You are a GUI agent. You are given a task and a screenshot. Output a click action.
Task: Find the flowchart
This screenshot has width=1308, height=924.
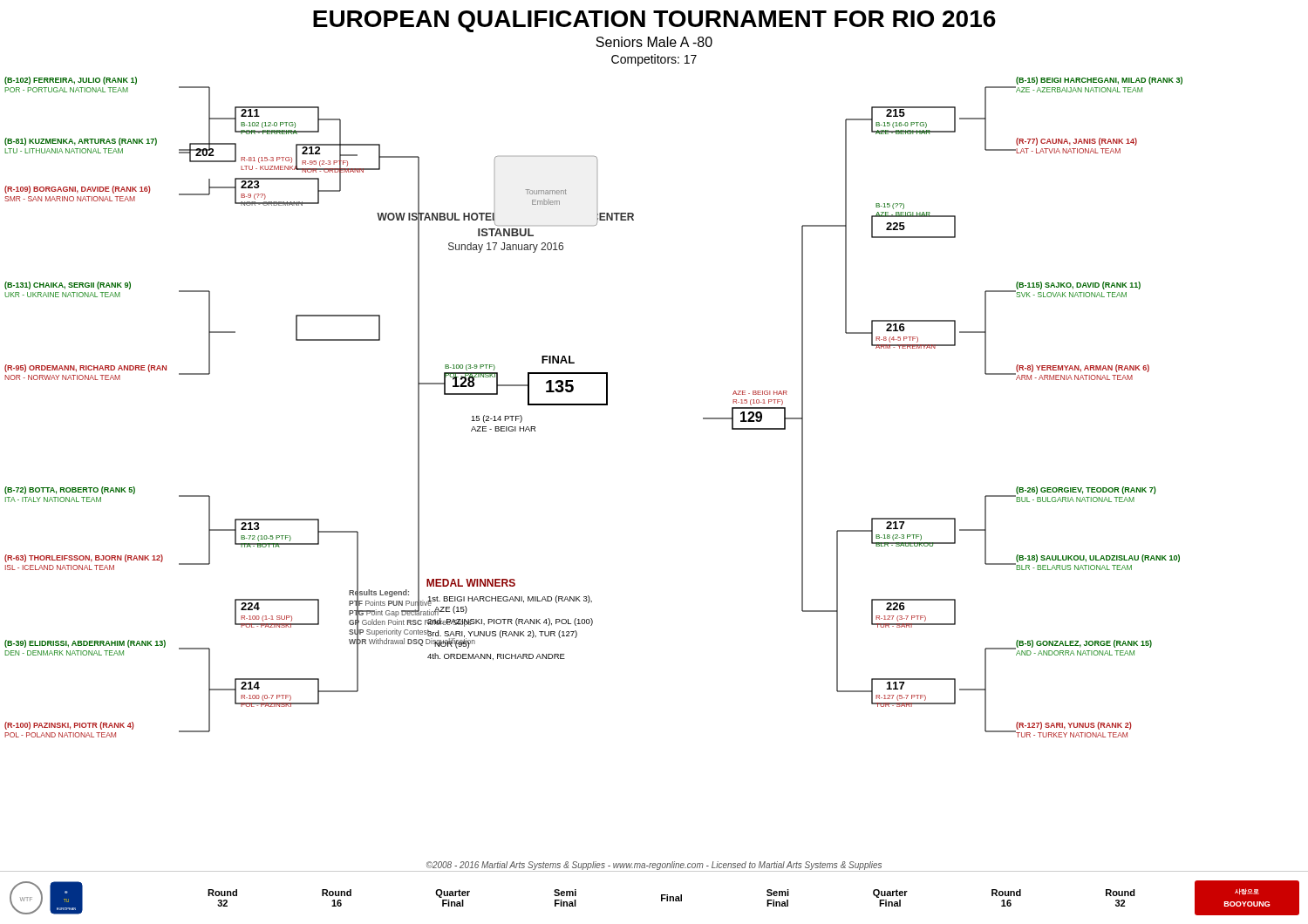[654, 445]
